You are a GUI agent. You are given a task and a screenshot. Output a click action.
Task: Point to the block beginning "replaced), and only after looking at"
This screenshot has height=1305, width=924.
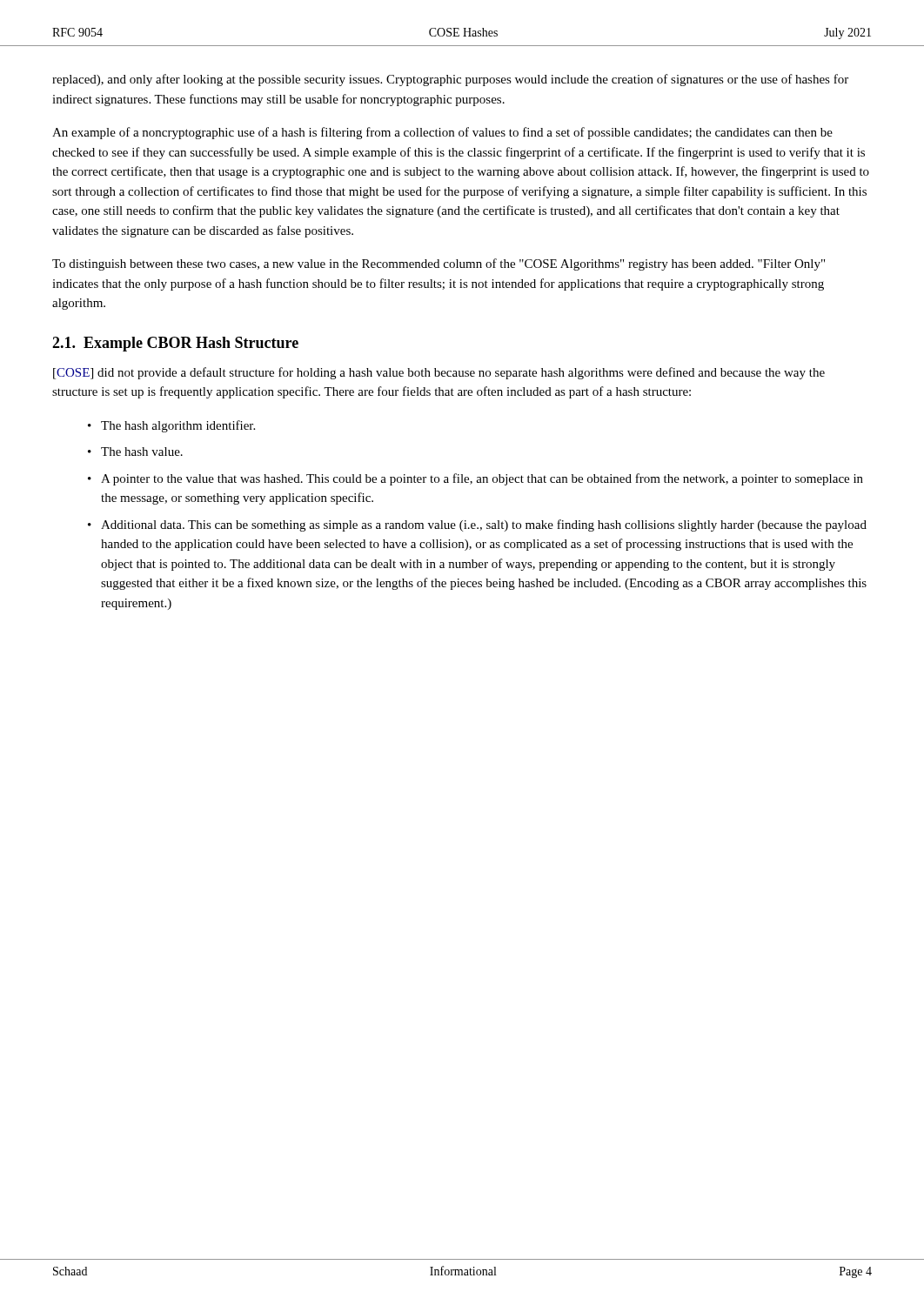[x=450, y=89]
